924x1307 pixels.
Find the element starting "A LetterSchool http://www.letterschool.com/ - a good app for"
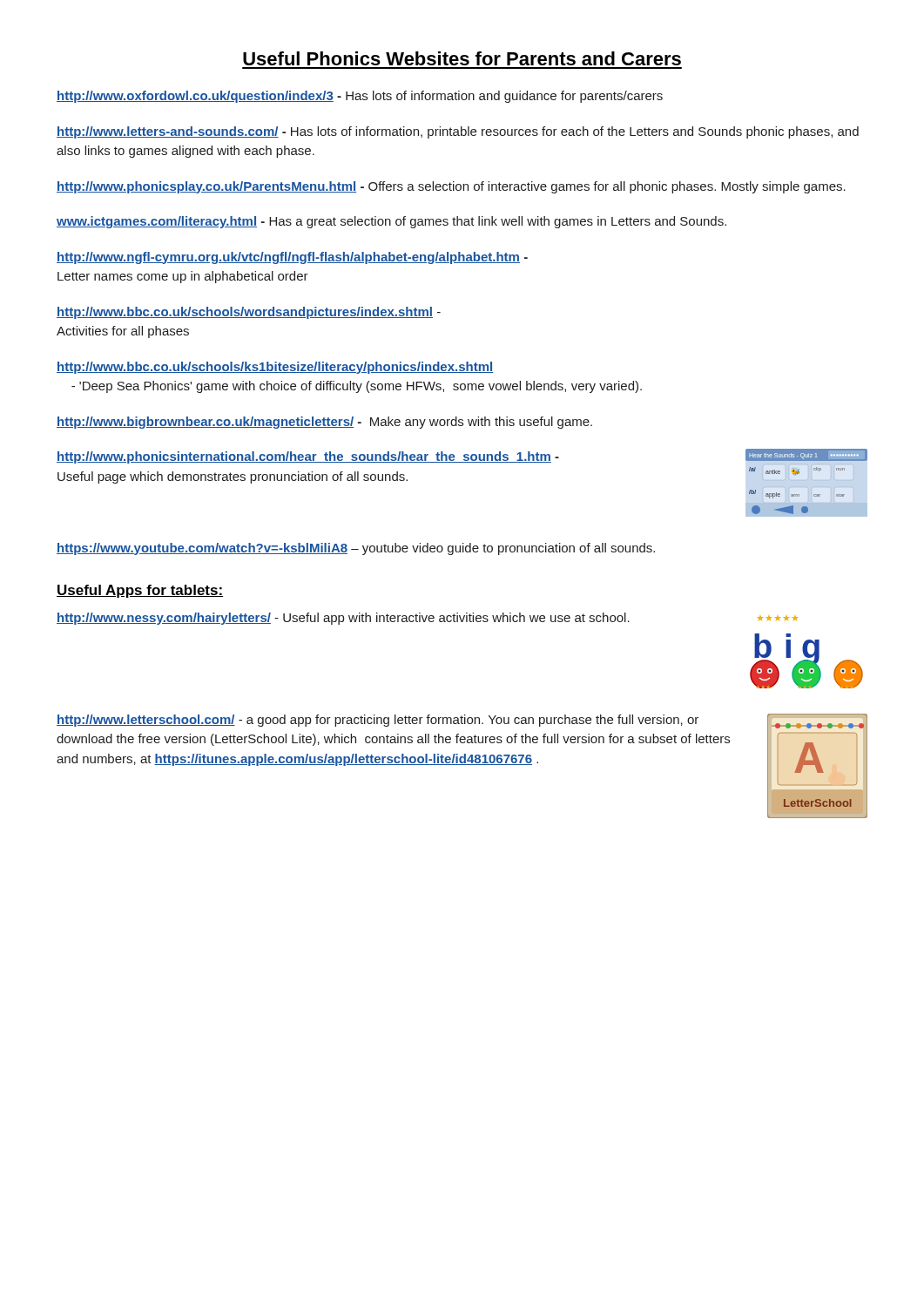coord(462,767)
